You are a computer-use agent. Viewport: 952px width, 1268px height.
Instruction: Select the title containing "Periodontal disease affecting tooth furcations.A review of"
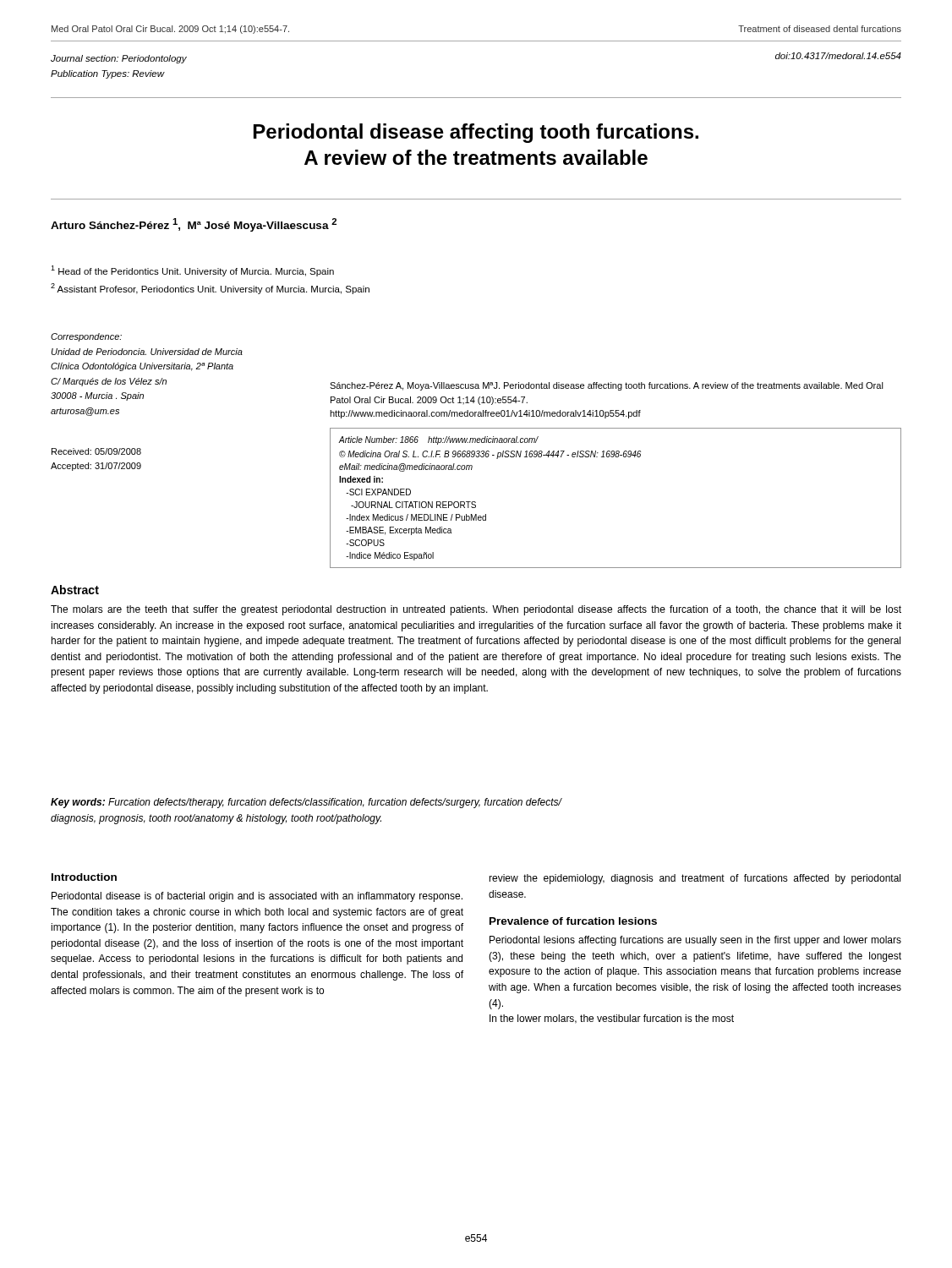coord(476,145)
